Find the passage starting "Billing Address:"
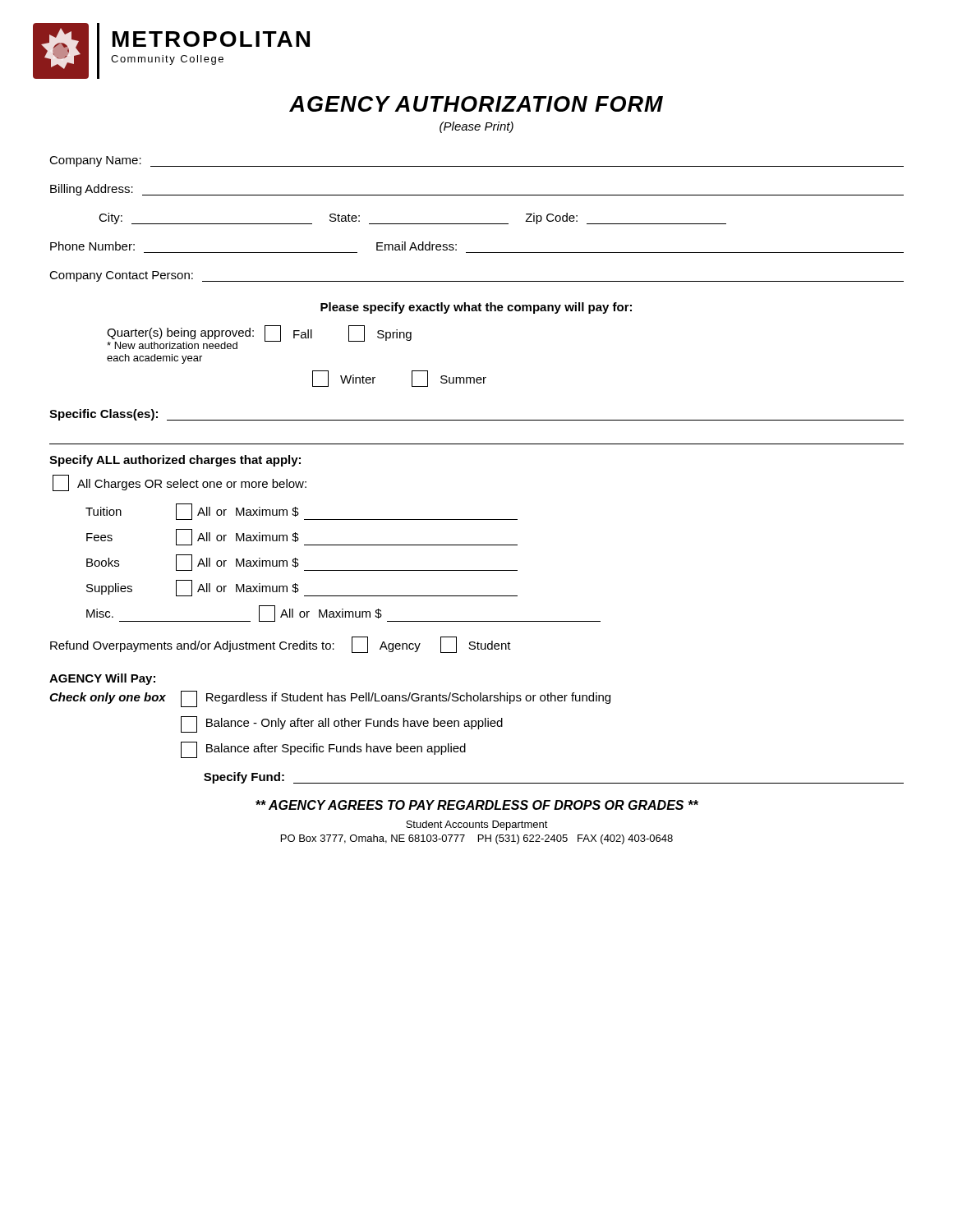This screenshot has width=953, height=1232. [x=476, y=187]
